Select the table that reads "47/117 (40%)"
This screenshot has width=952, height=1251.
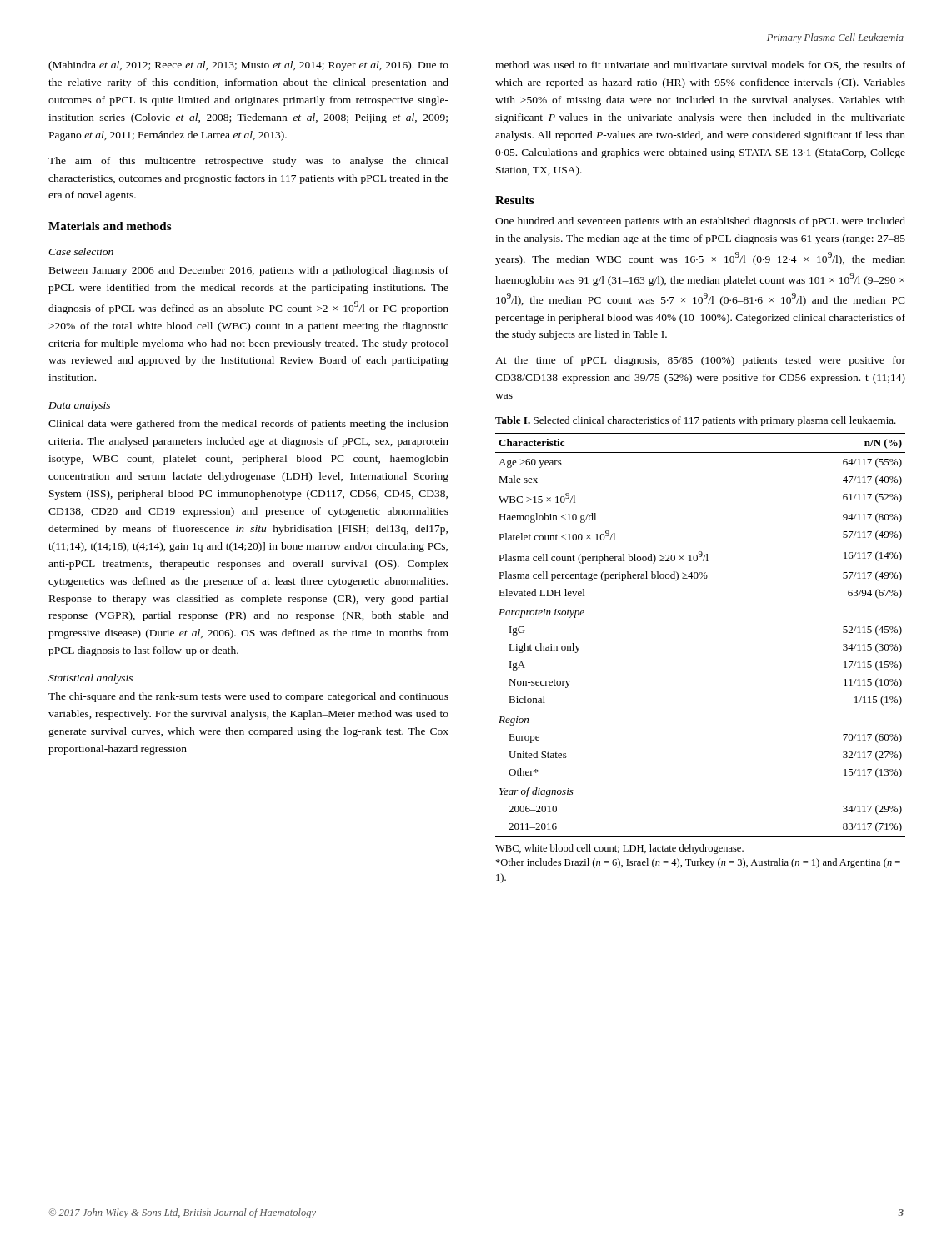[x=700, y=635]
